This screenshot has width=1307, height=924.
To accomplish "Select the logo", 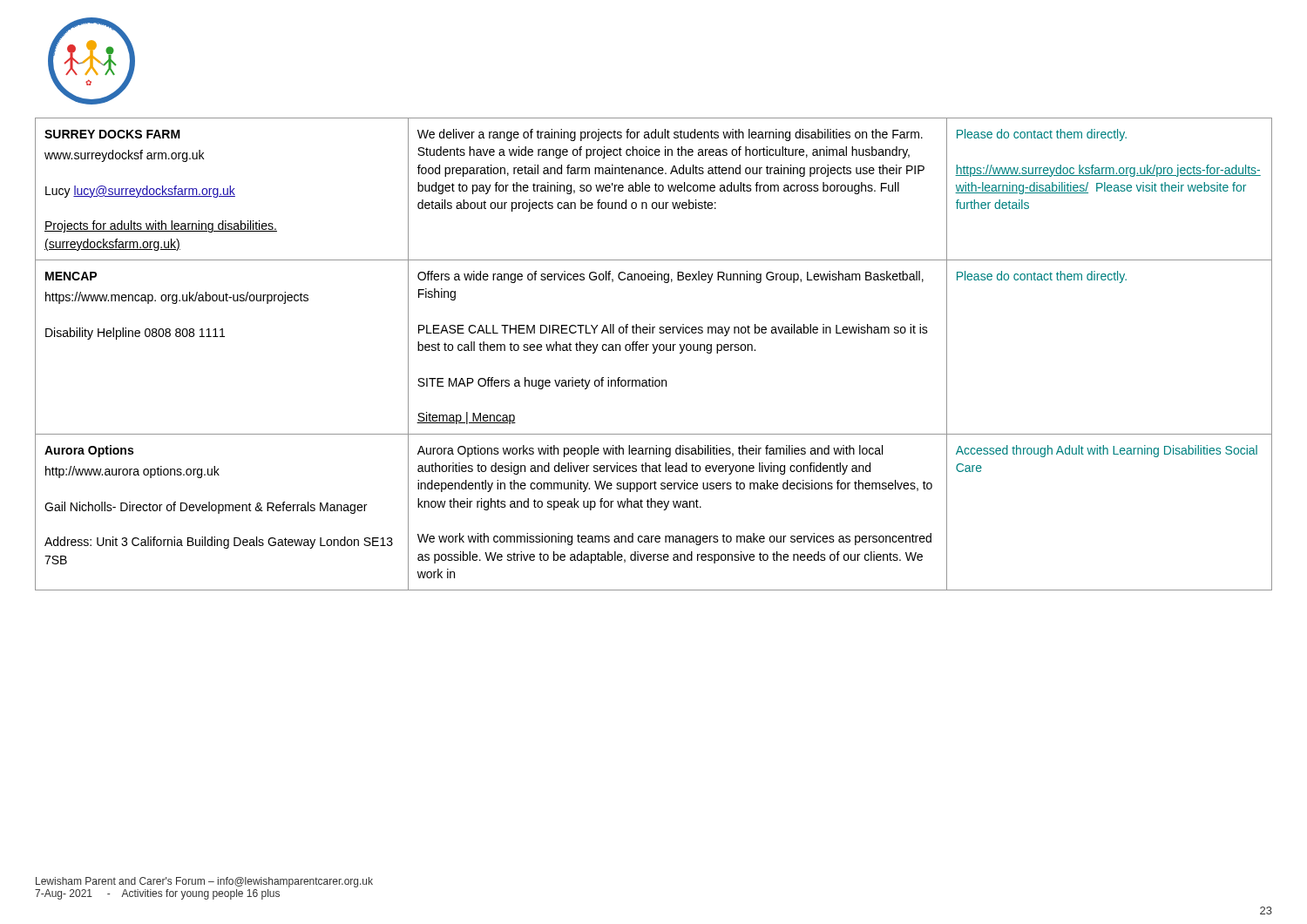I will pyautogui.click(x=91, y=64).
